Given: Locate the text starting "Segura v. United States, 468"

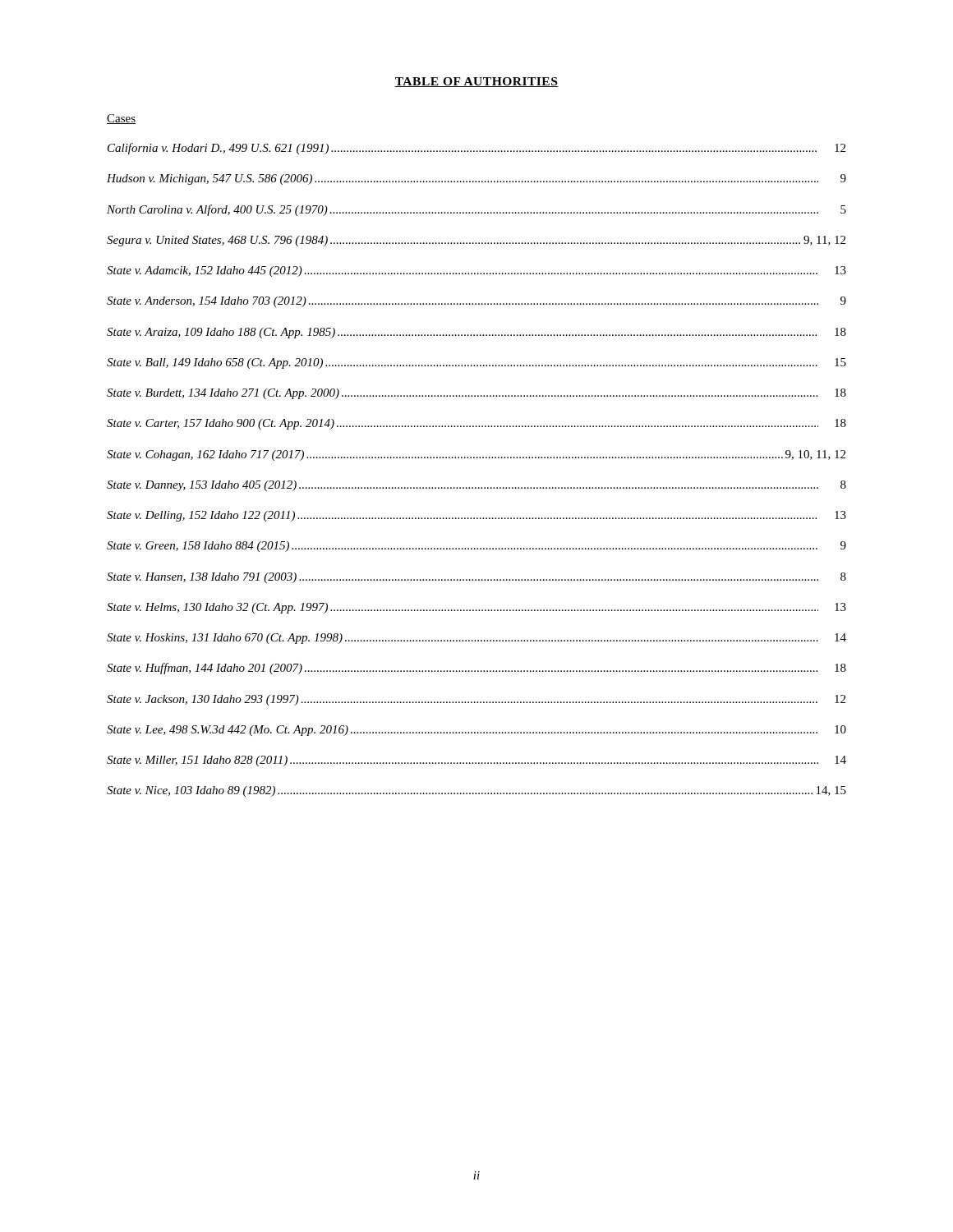Looking at the screenshot, I should [476, 241].
